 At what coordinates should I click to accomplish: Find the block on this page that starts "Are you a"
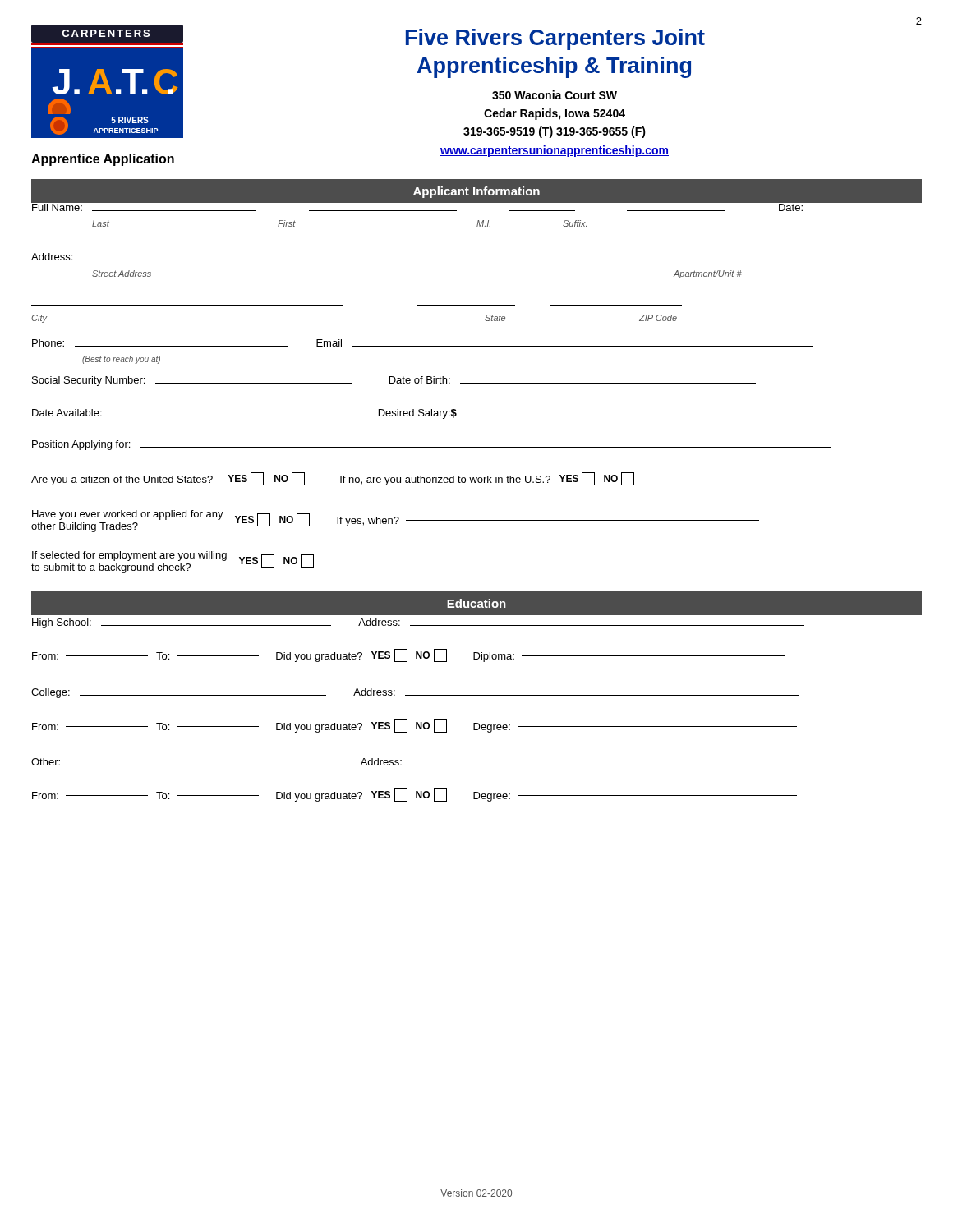[333, 479]
